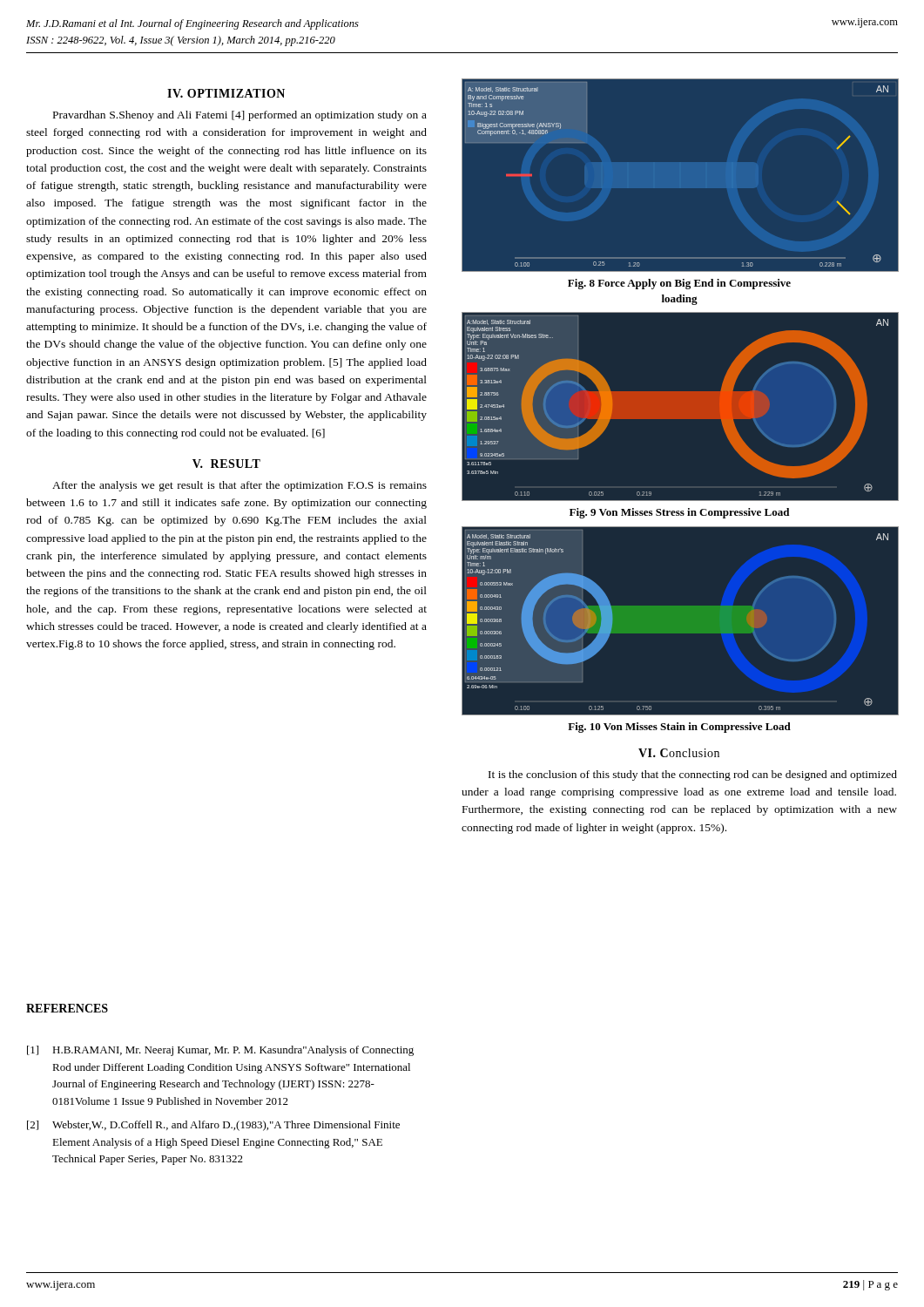Select the list item with the text "[2] Webster,W., D.Coffell R.,"

coord(226,1142)
